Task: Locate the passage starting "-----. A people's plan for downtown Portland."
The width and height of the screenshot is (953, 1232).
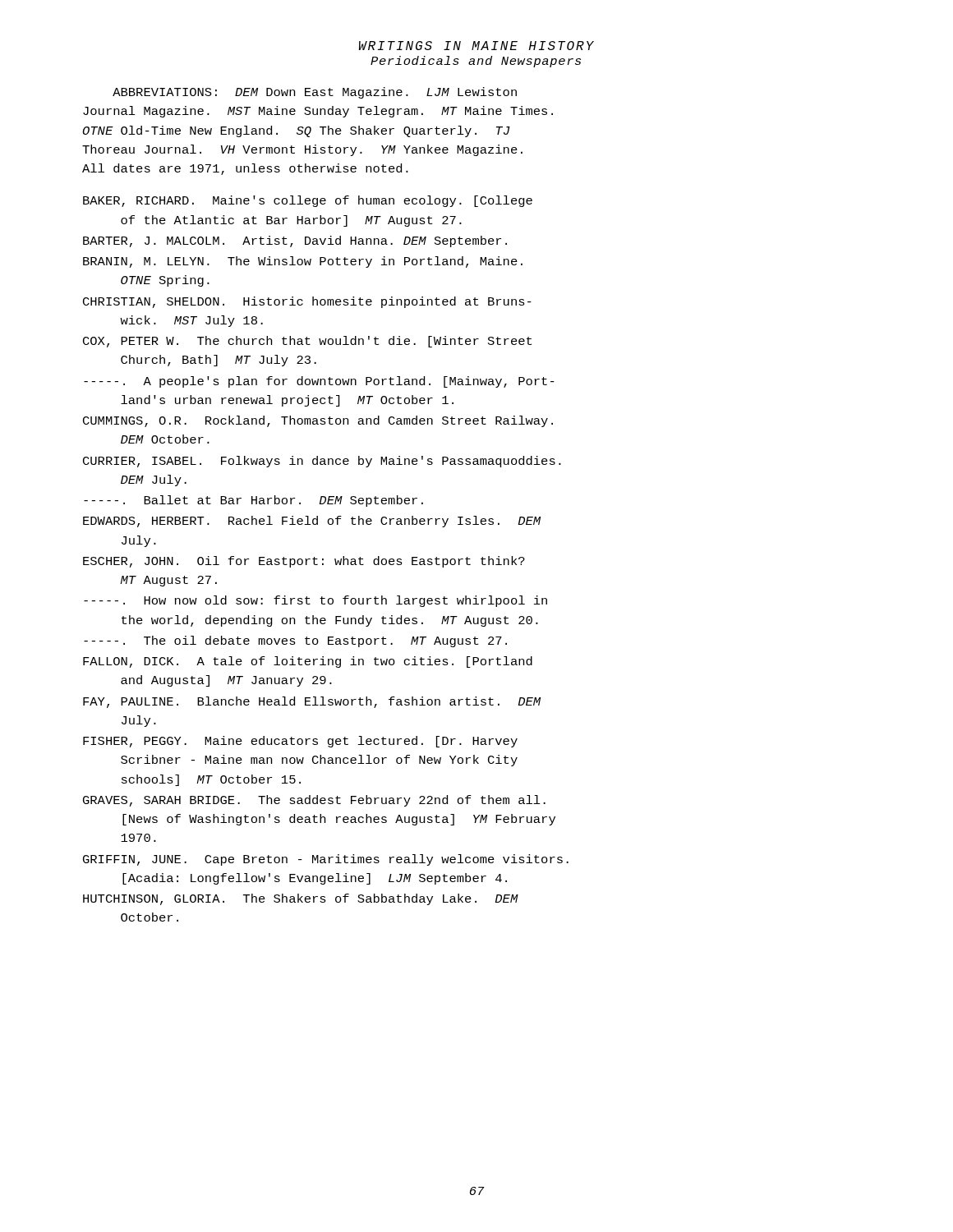Action: coord(319,391)
